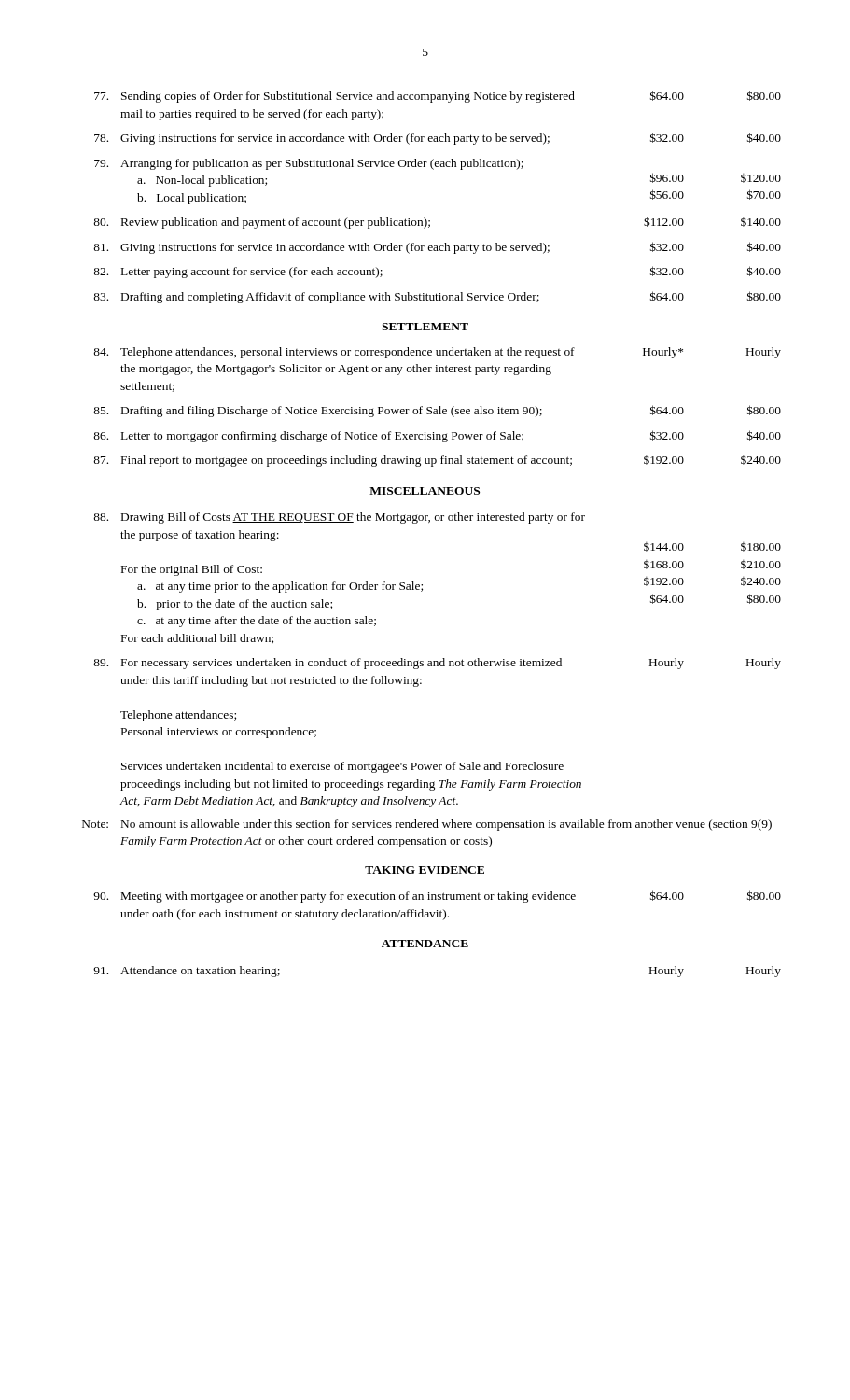Click on the text starting "84. Telephone attendances, personal interviews or"

coord(425,369)
